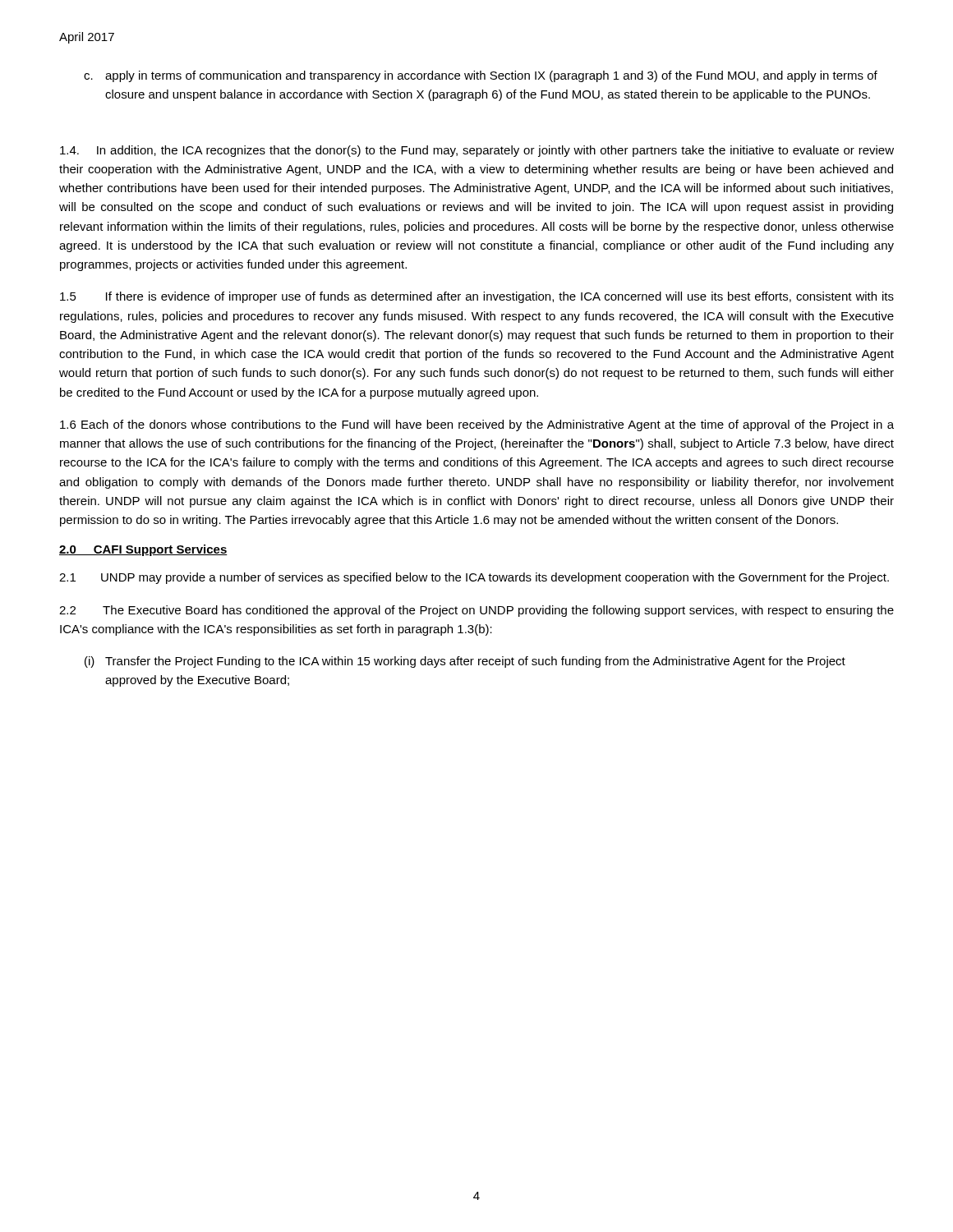This screenshot has height=1232, width=953.
Task: Click on the text block with the text "6 Each of"
Action: coord(476,472)
